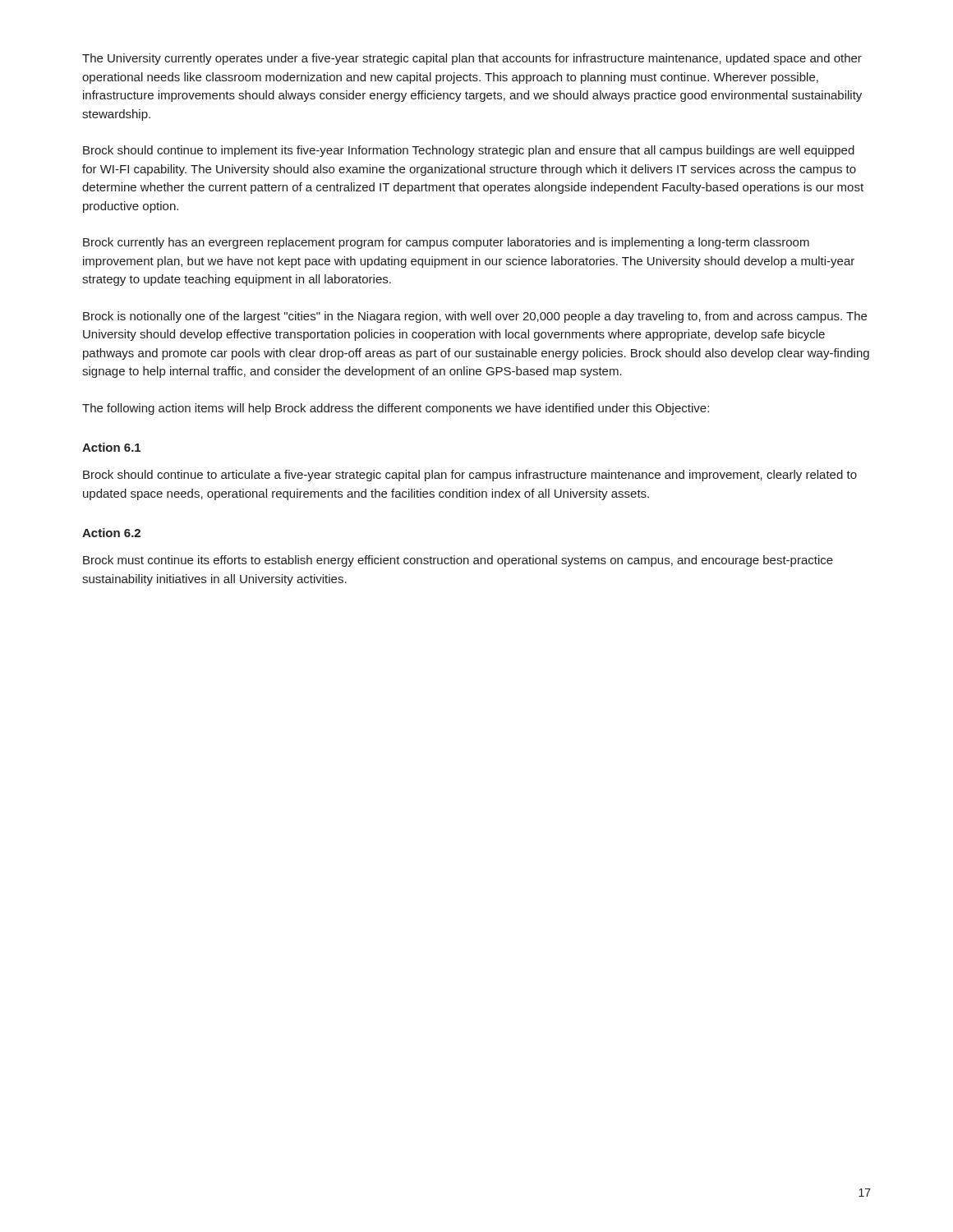This screenshot has width=953, height=1232.
Task: Locate the block starting "The following action"
Action: (x=396, y=407)
